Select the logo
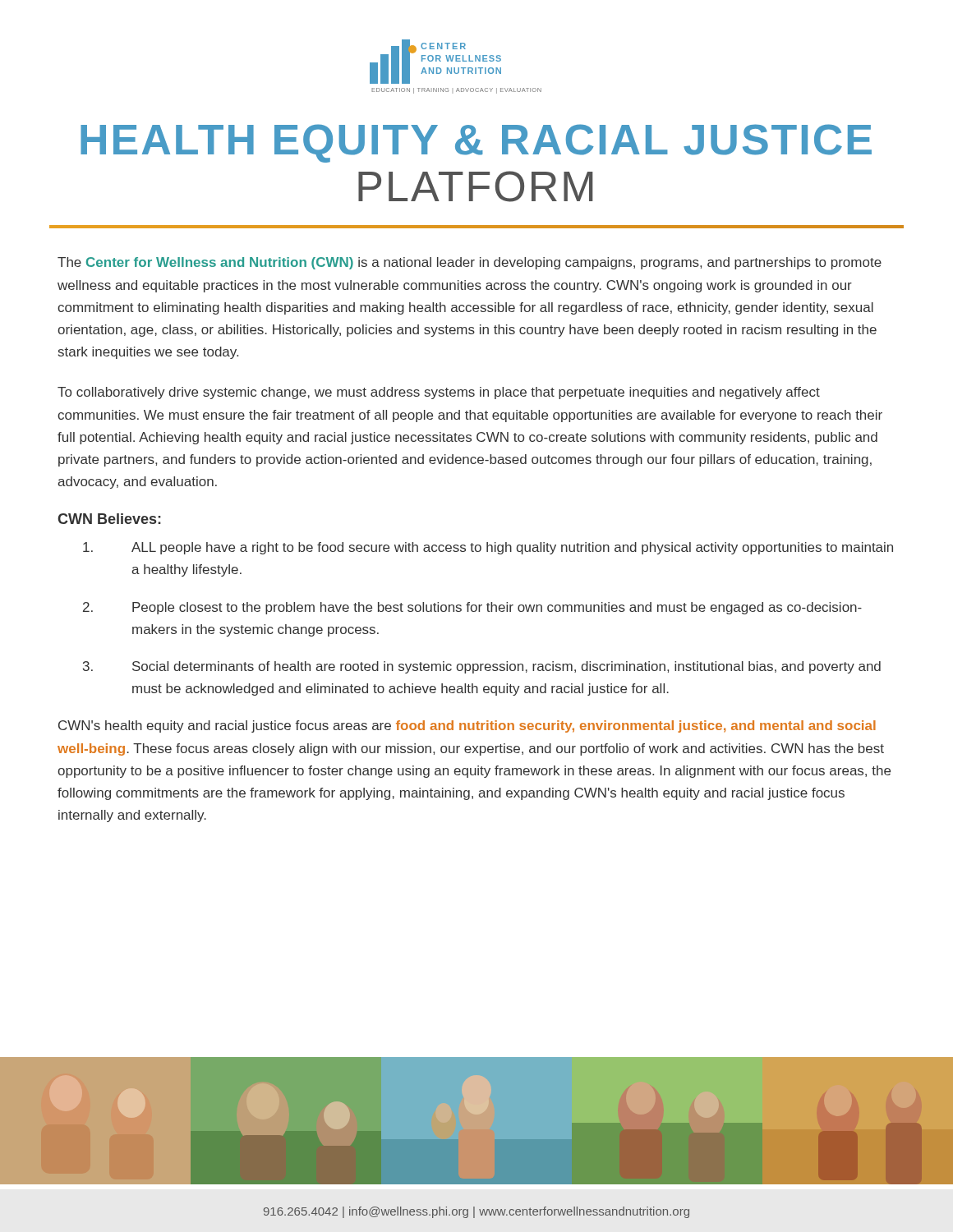 [476, 54]
